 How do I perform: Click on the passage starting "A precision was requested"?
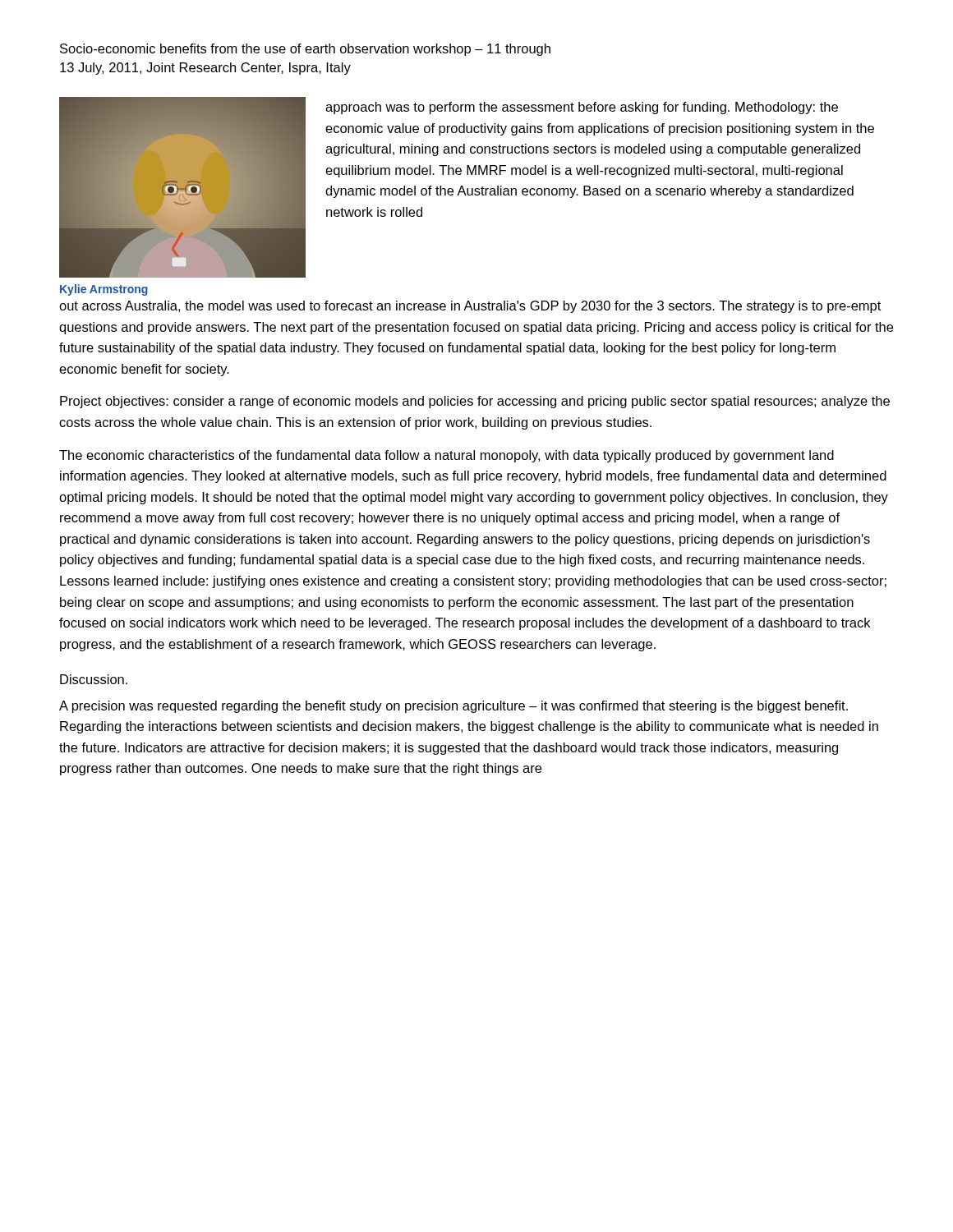point(476,737)
